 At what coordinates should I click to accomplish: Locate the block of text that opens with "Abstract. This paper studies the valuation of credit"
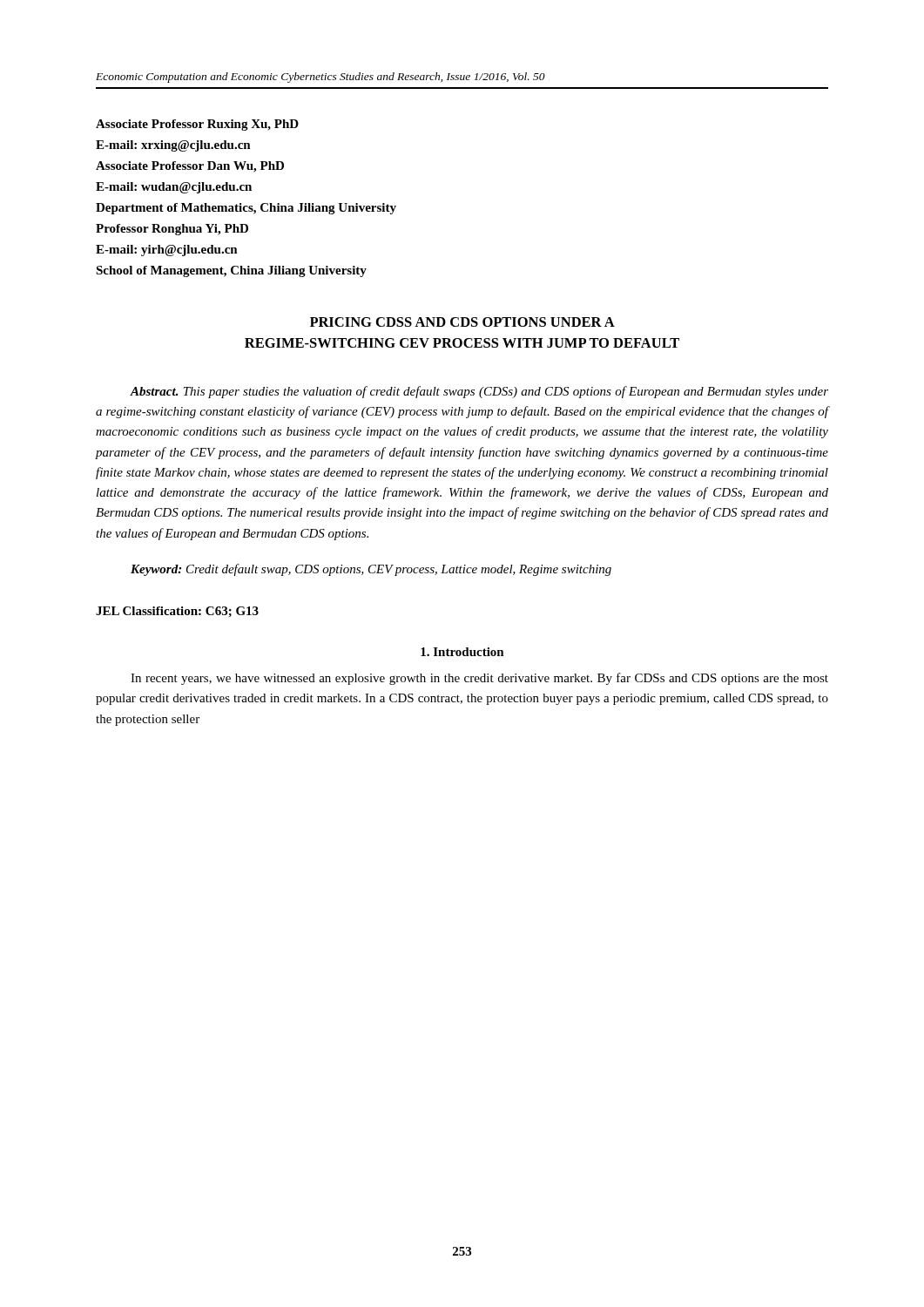pyautogui.click(x=462, y=462)
